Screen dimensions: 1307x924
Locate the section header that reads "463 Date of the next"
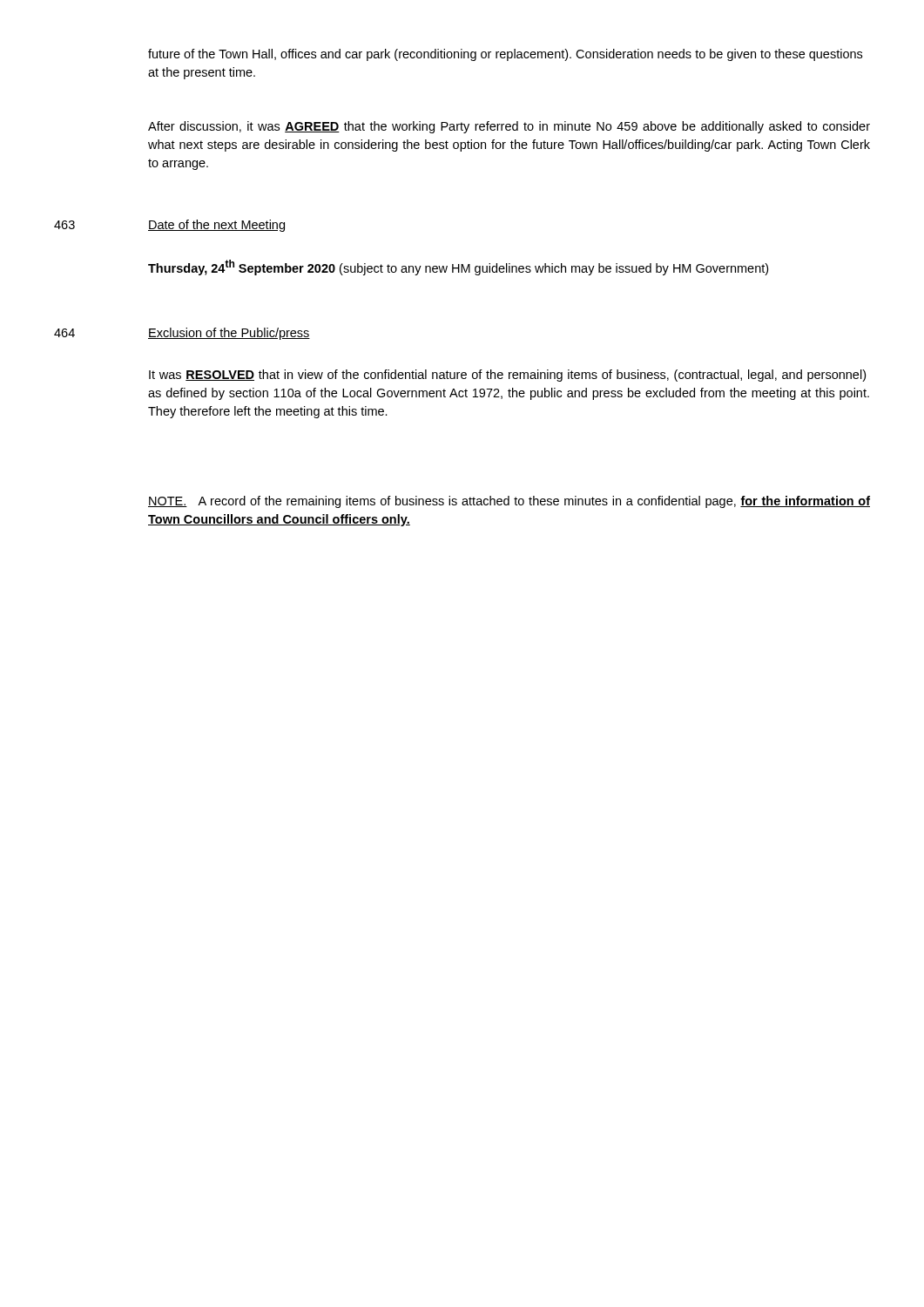[170, 225]
